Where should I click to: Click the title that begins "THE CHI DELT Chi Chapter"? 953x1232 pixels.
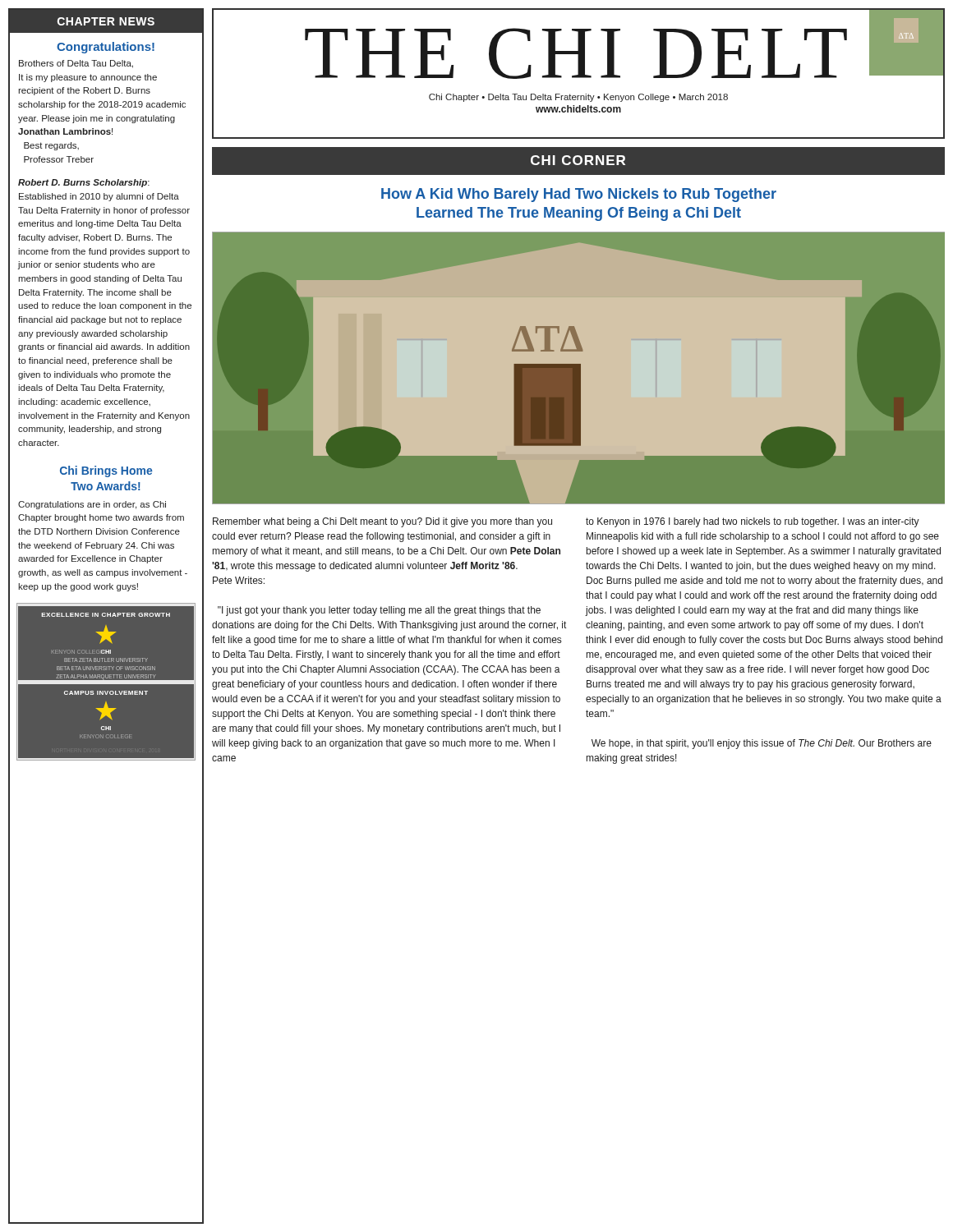(620, 62)
